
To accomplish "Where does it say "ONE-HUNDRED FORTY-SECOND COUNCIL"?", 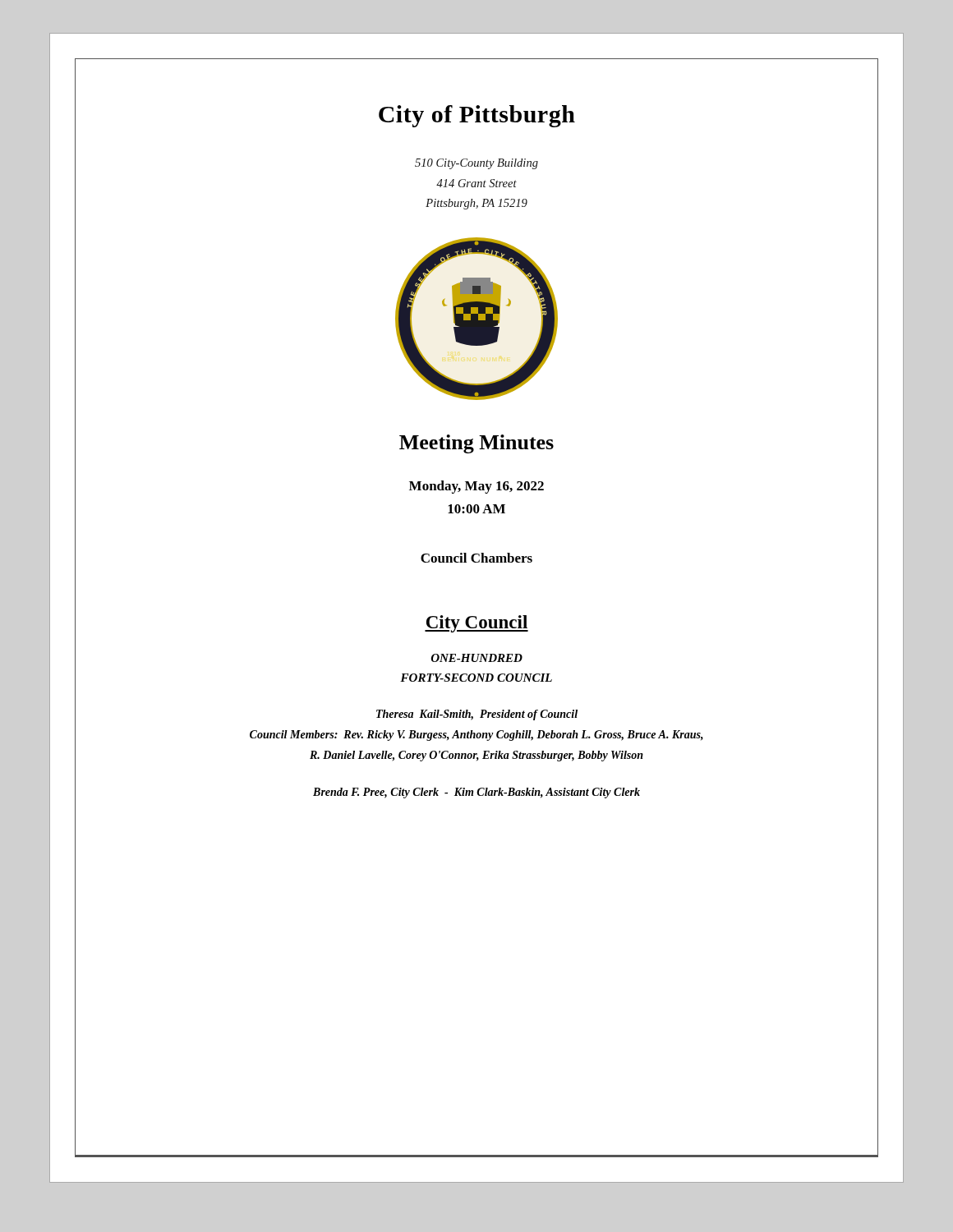I will pyautogui.click(x=476, y=668).
